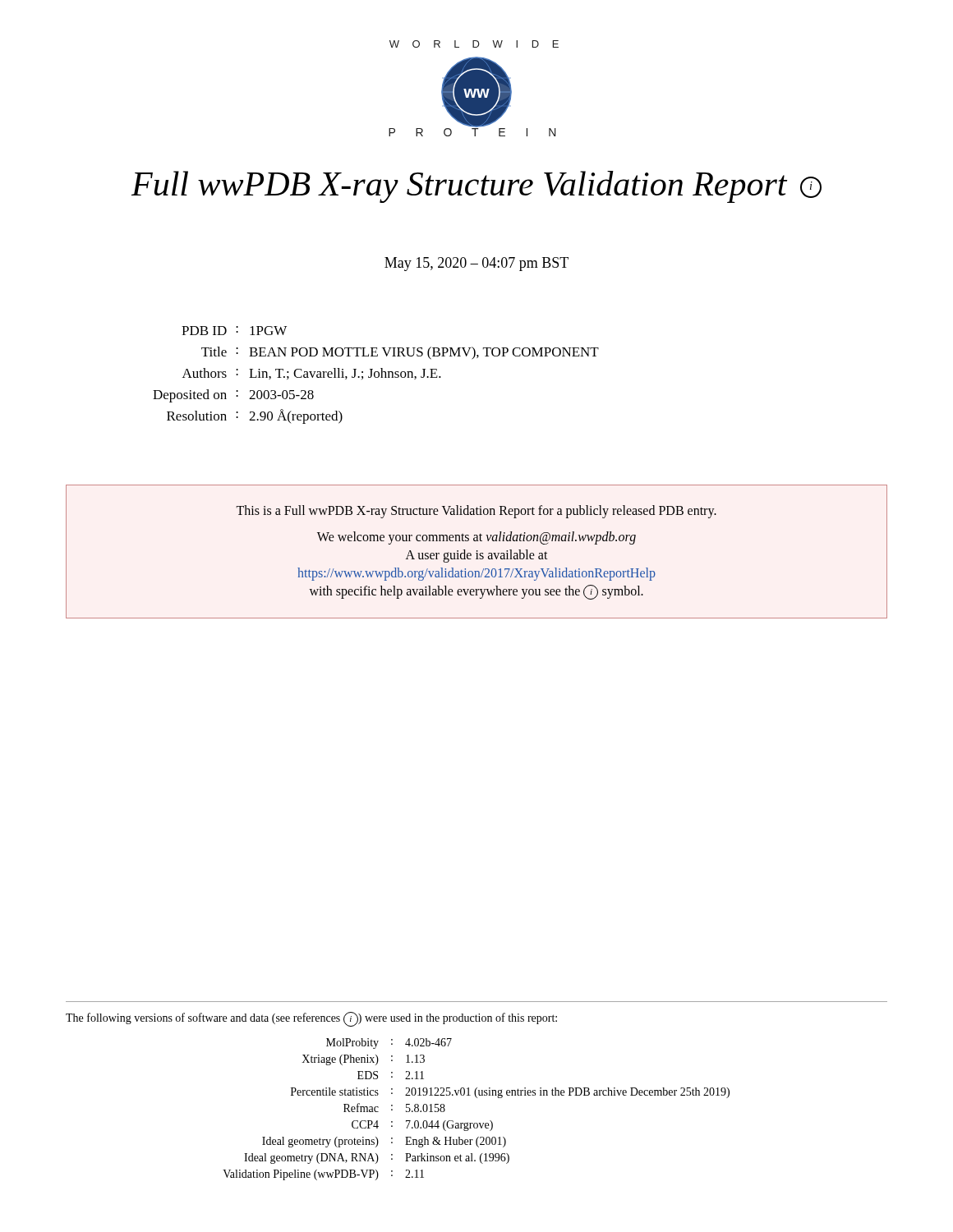Locate the title containing "Full wwPDB X-ray Structure Validation"
The width and height of the screenshot is (953, 1232).
[x=476, y=184]
